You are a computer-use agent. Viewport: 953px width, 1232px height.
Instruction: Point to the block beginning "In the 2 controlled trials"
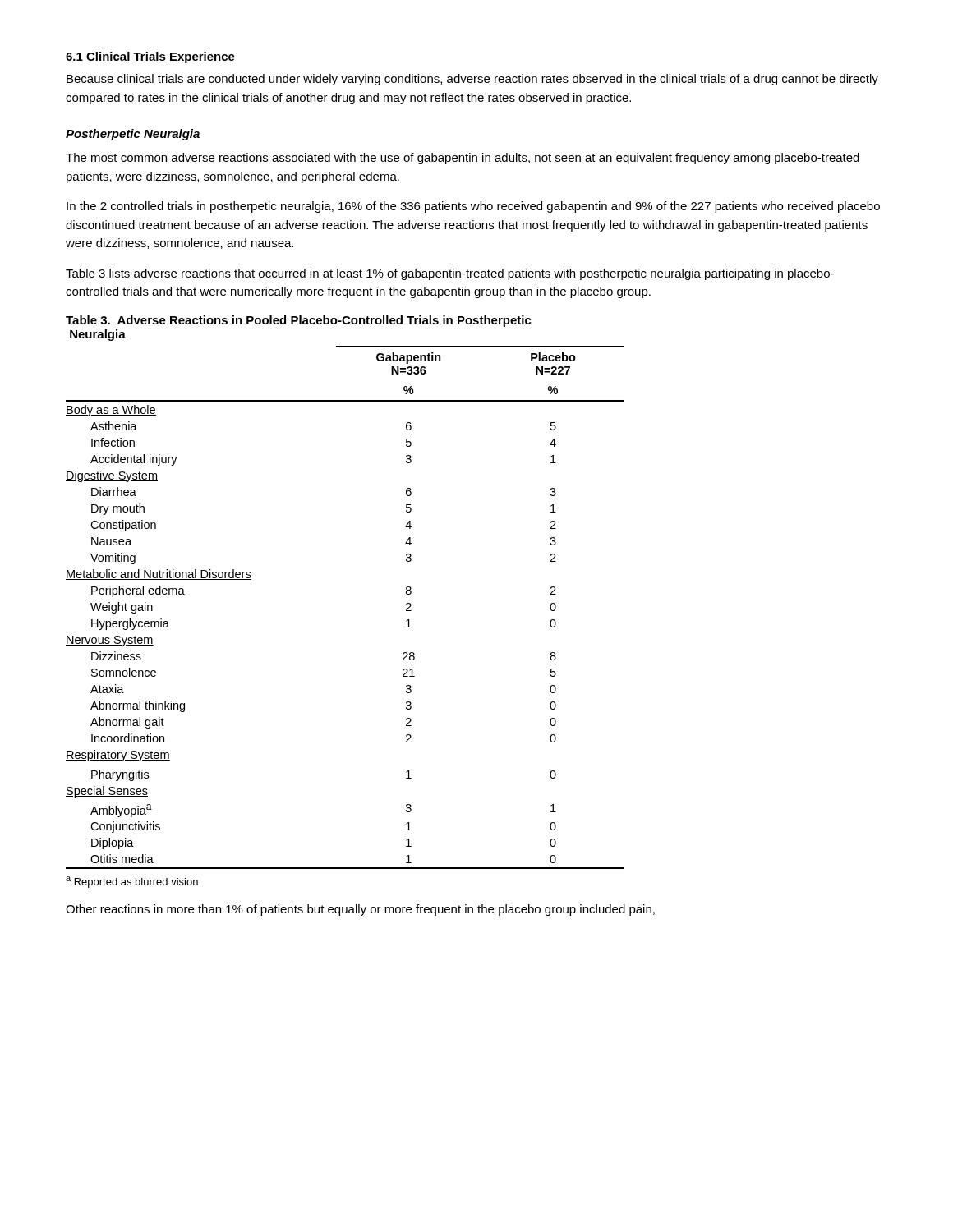(x=473, y=224)
